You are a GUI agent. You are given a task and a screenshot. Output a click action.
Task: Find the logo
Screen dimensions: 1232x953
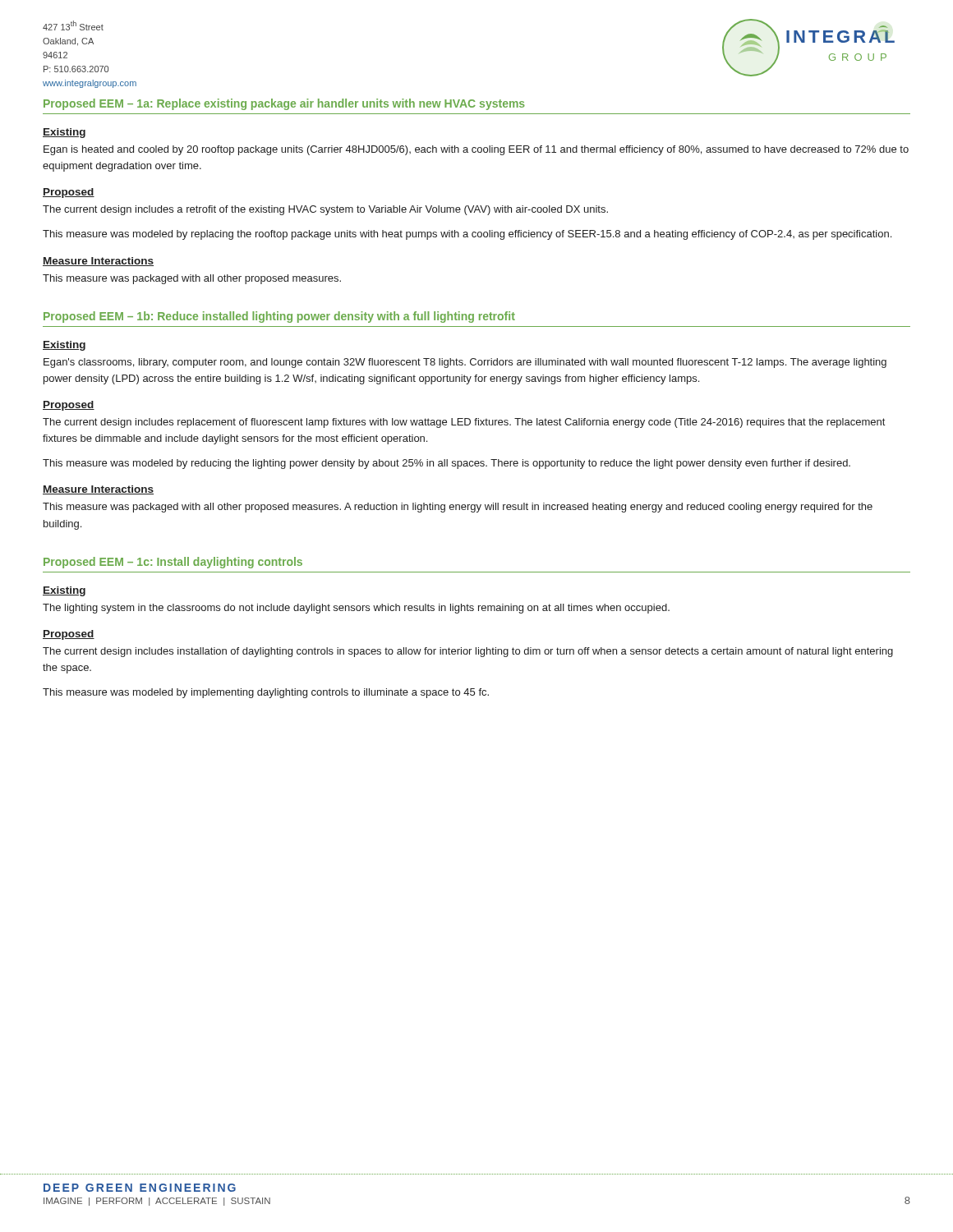pyautogui.click(x=816, y=48)
